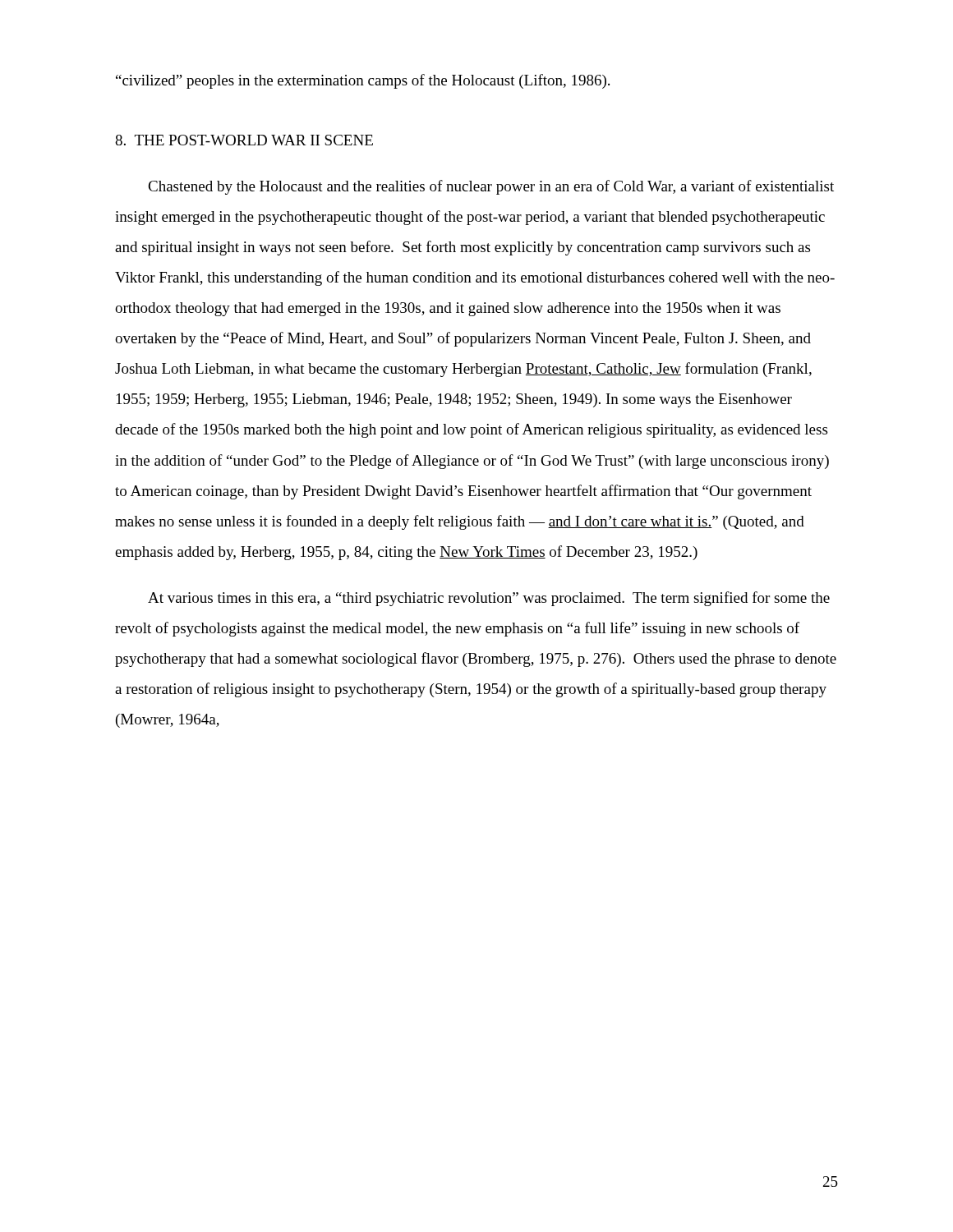Viewport: 953px width, 1232px height.
Task: Point to the passage starting "“civilized” peoples in the extermination camps"
Action: [476, 80]
